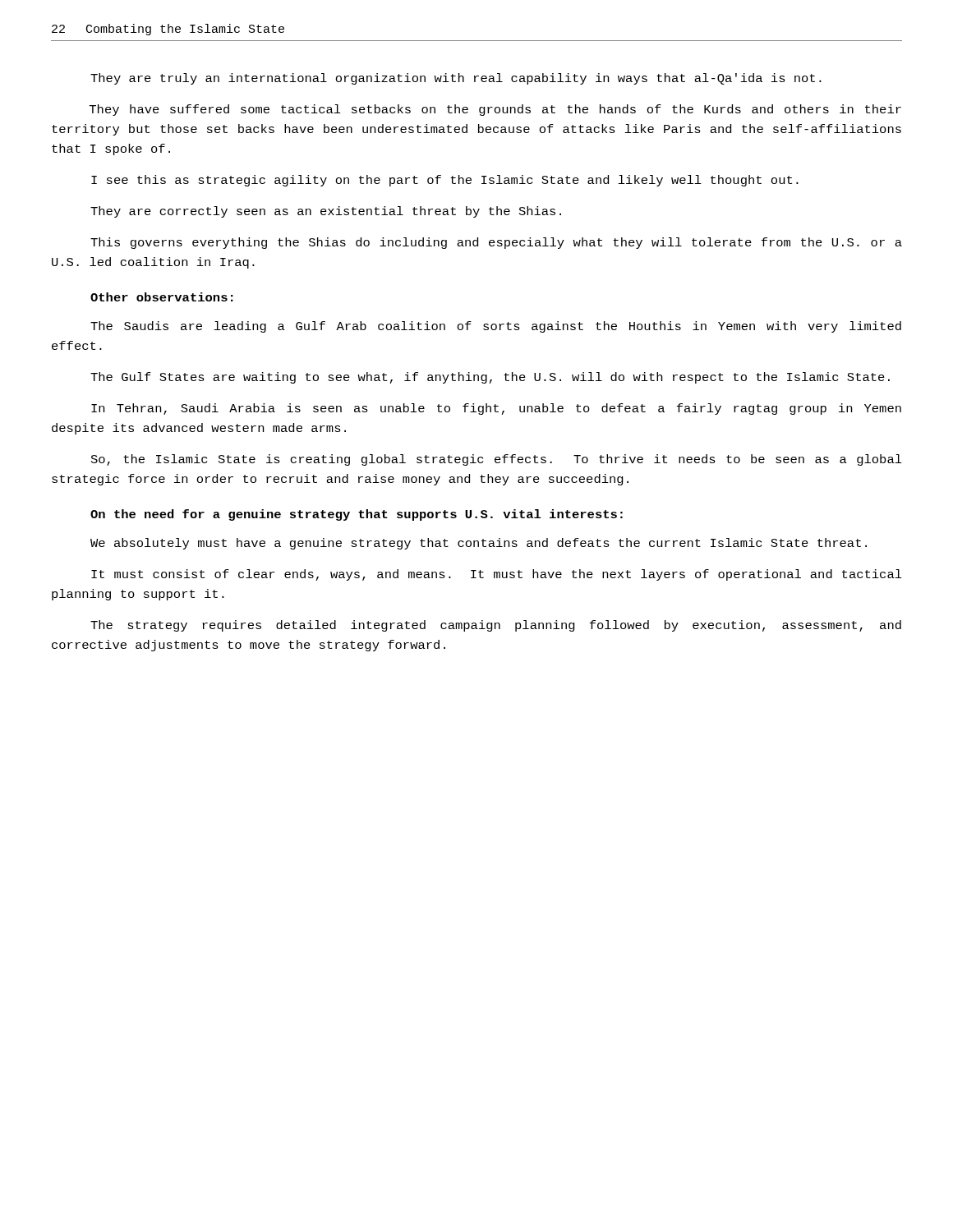This screenshot has height=1232, width=953.
Task: Click on the text starting "It must consist of"
Action: point(476,585)
